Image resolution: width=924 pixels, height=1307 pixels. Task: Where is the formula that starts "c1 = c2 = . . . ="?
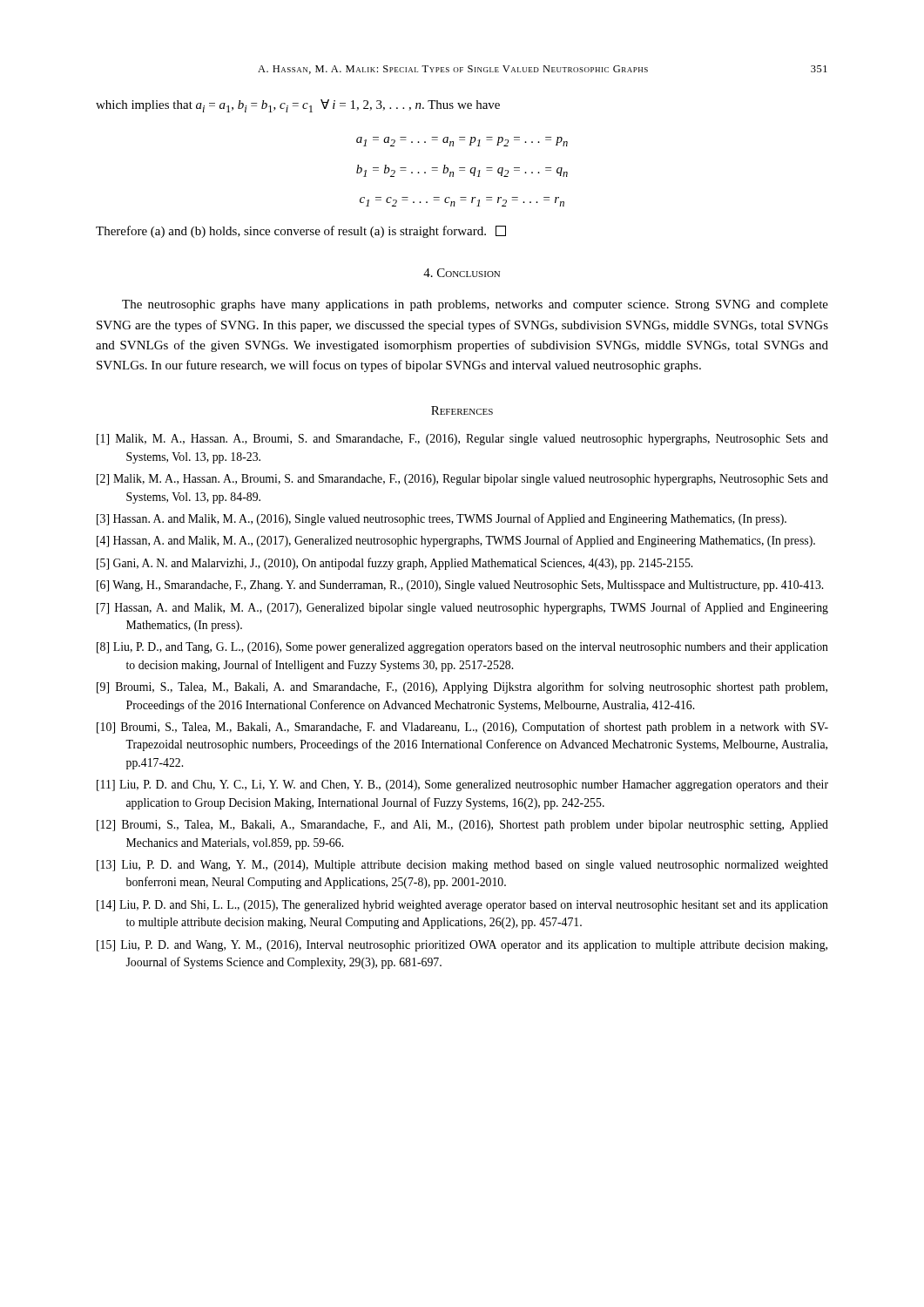(x=462, y=200)
